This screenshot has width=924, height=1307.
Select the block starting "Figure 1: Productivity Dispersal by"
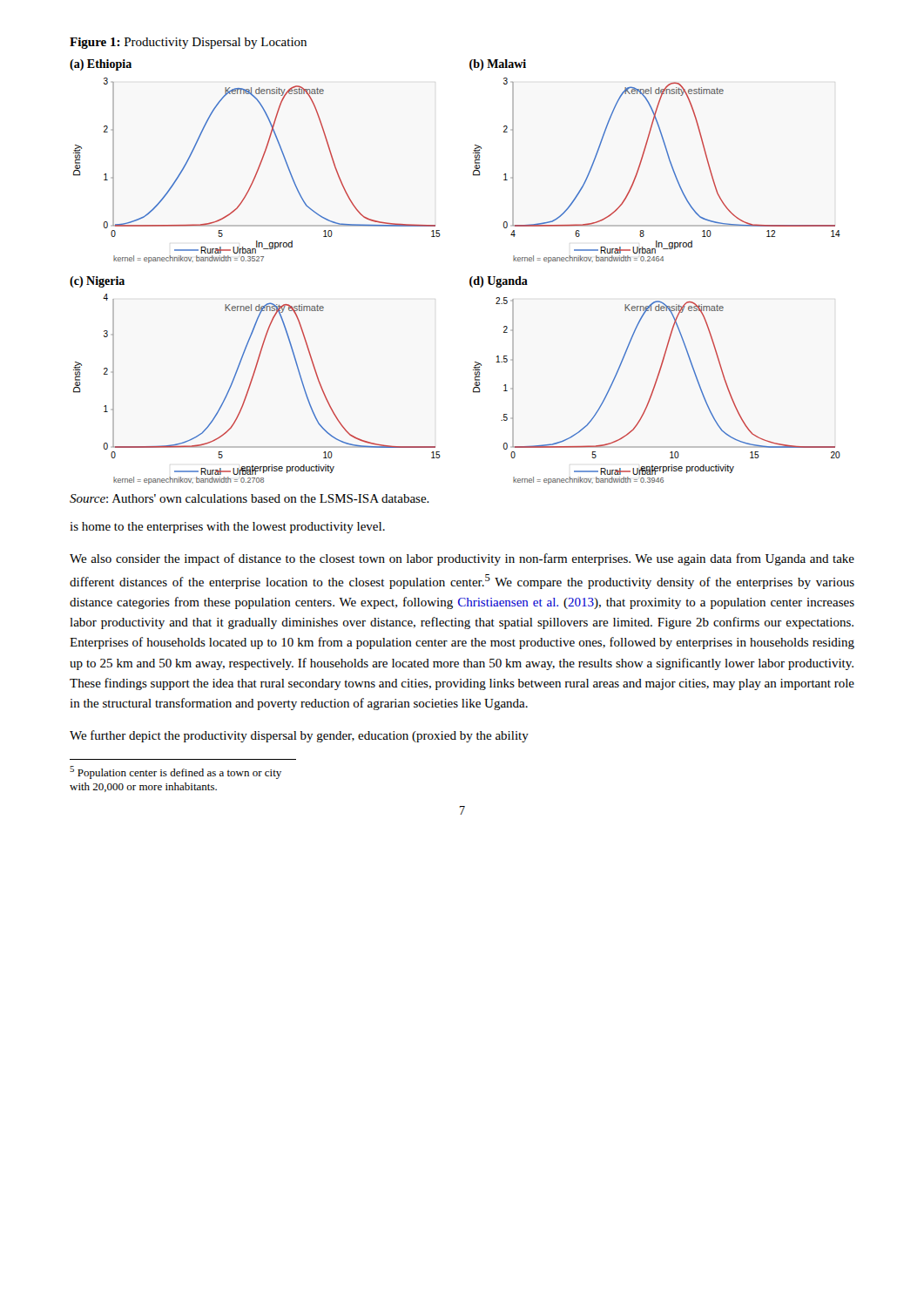188,42
